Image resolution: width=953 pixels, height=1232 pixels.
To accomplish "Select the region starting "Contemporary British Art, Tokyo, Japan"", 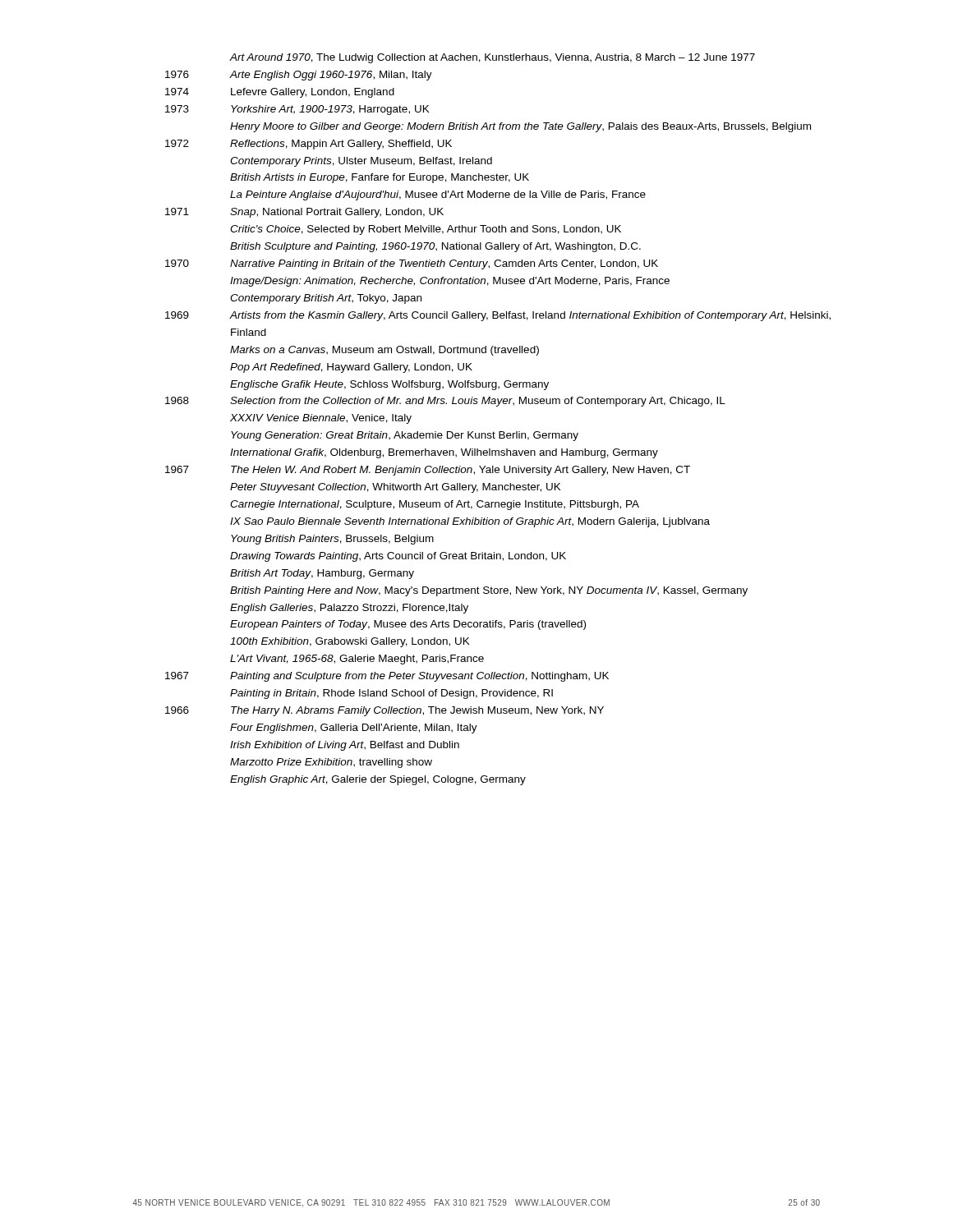I will point(326,299).
